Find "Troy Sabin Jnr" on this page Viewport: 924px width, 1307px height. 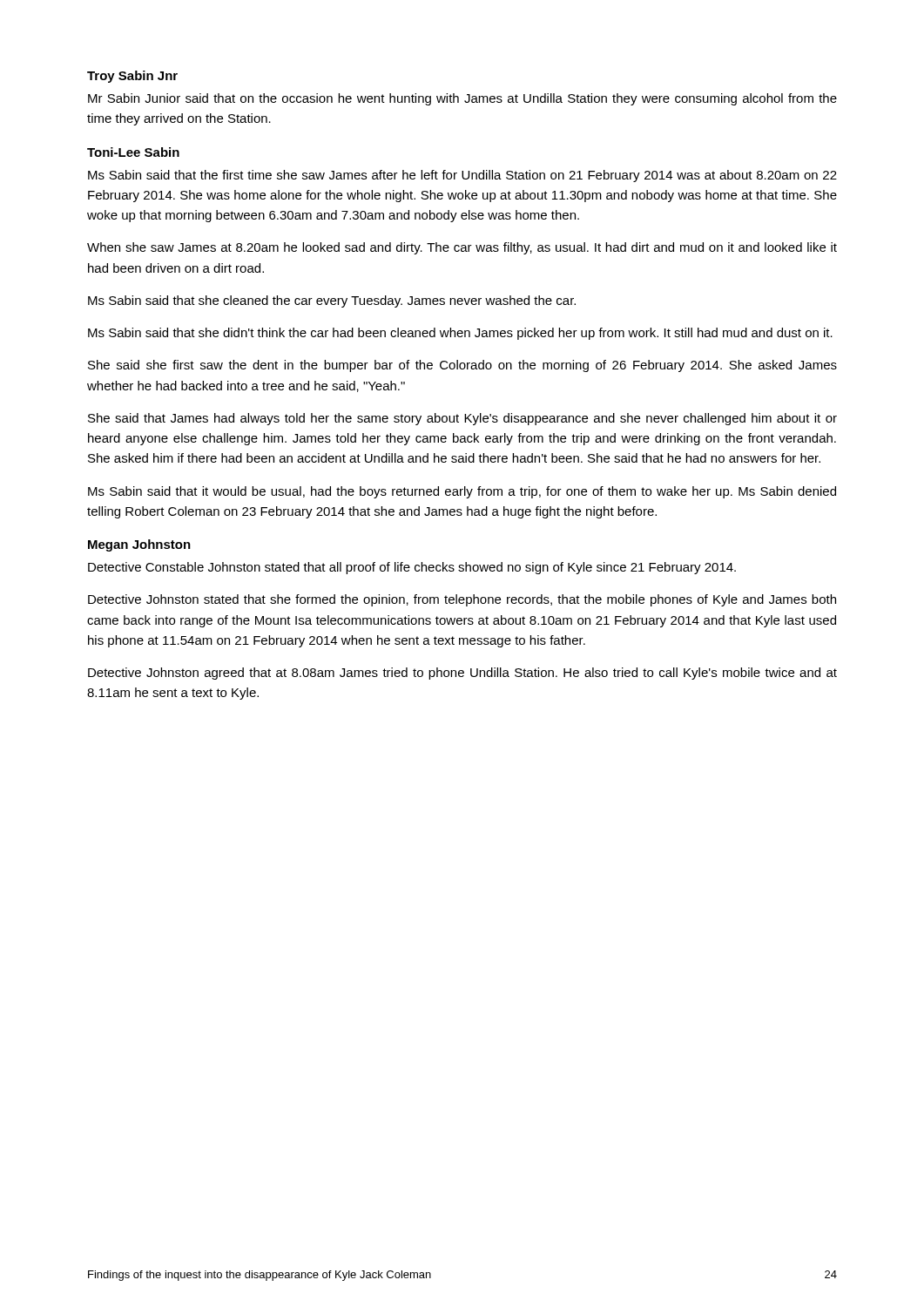pos(133,75)
